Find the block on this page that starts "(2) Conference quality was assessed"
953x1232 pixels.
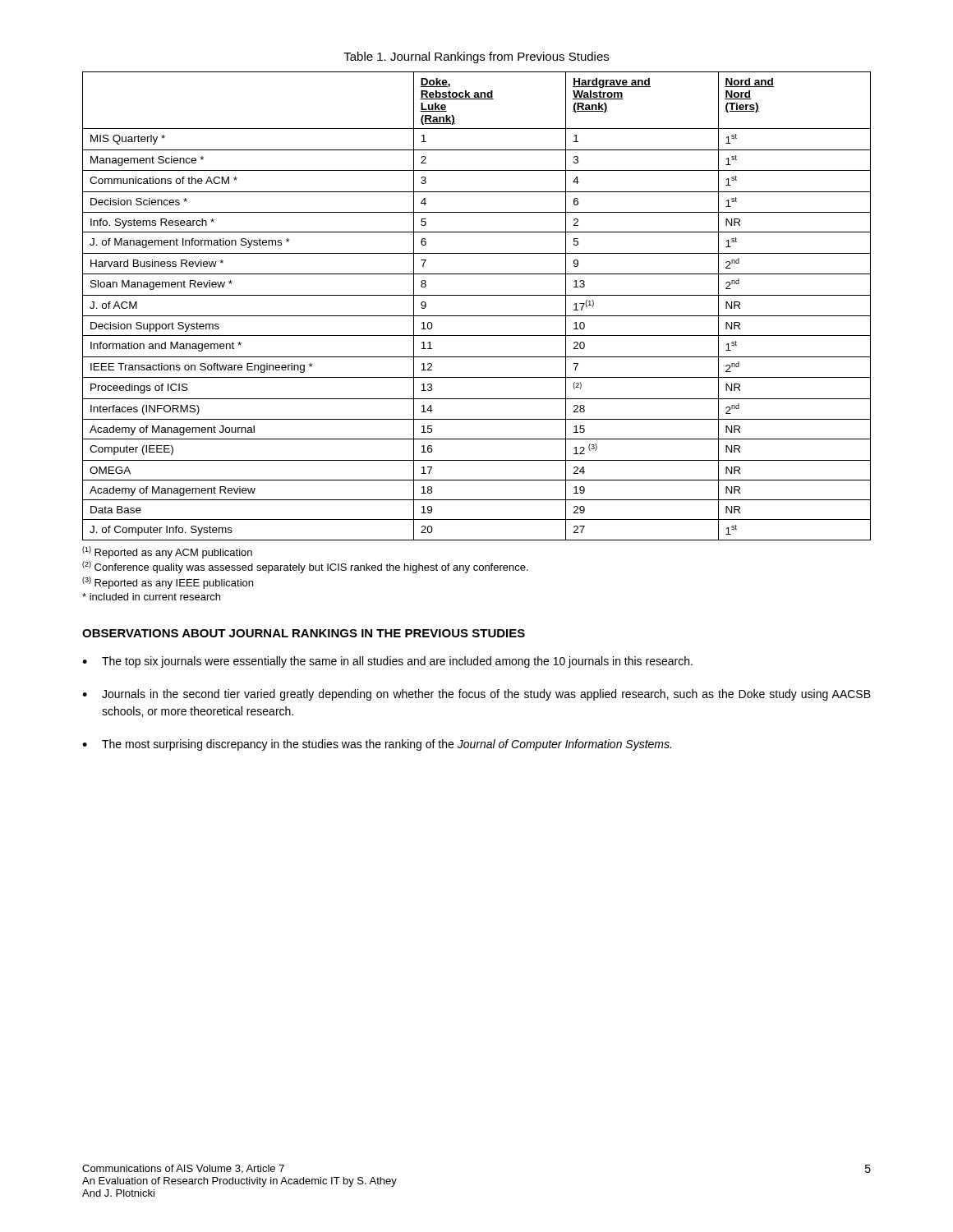click(x=305, y=567)
